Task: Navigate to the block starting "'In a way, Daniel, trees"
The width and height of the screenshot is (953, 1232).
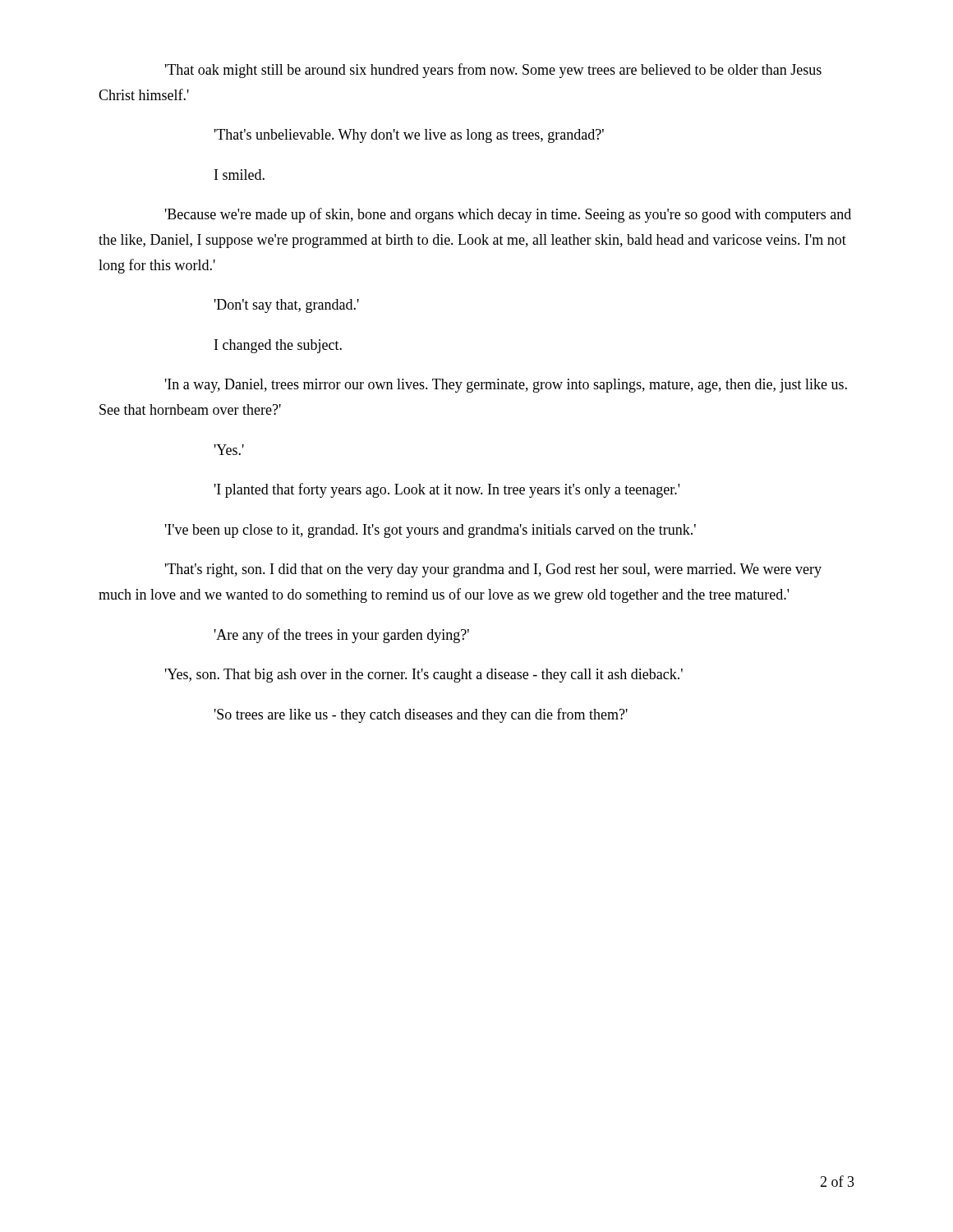Action: (473, 397)
